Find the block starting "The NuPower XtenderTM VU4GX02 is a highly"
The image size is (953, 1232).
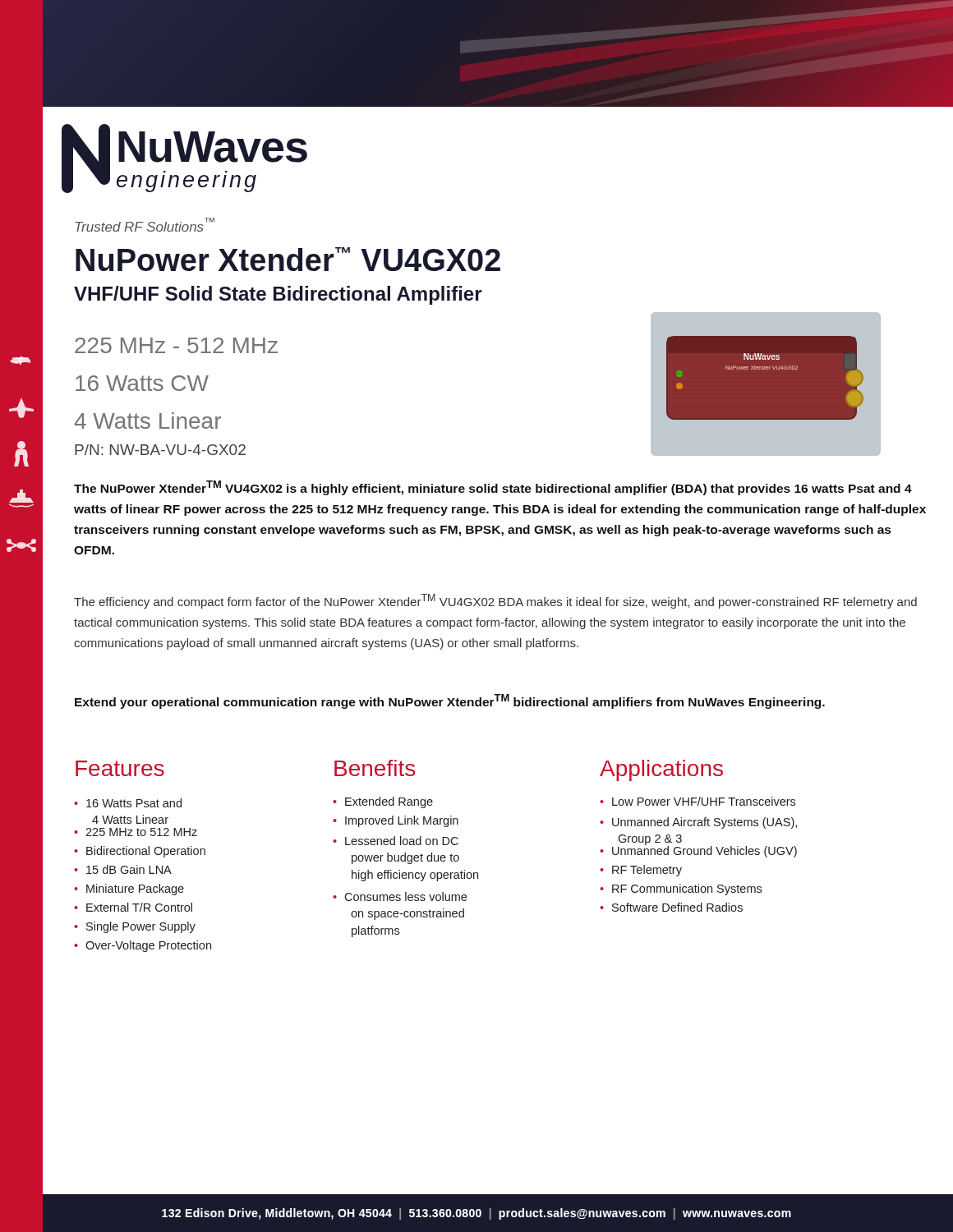500,517
